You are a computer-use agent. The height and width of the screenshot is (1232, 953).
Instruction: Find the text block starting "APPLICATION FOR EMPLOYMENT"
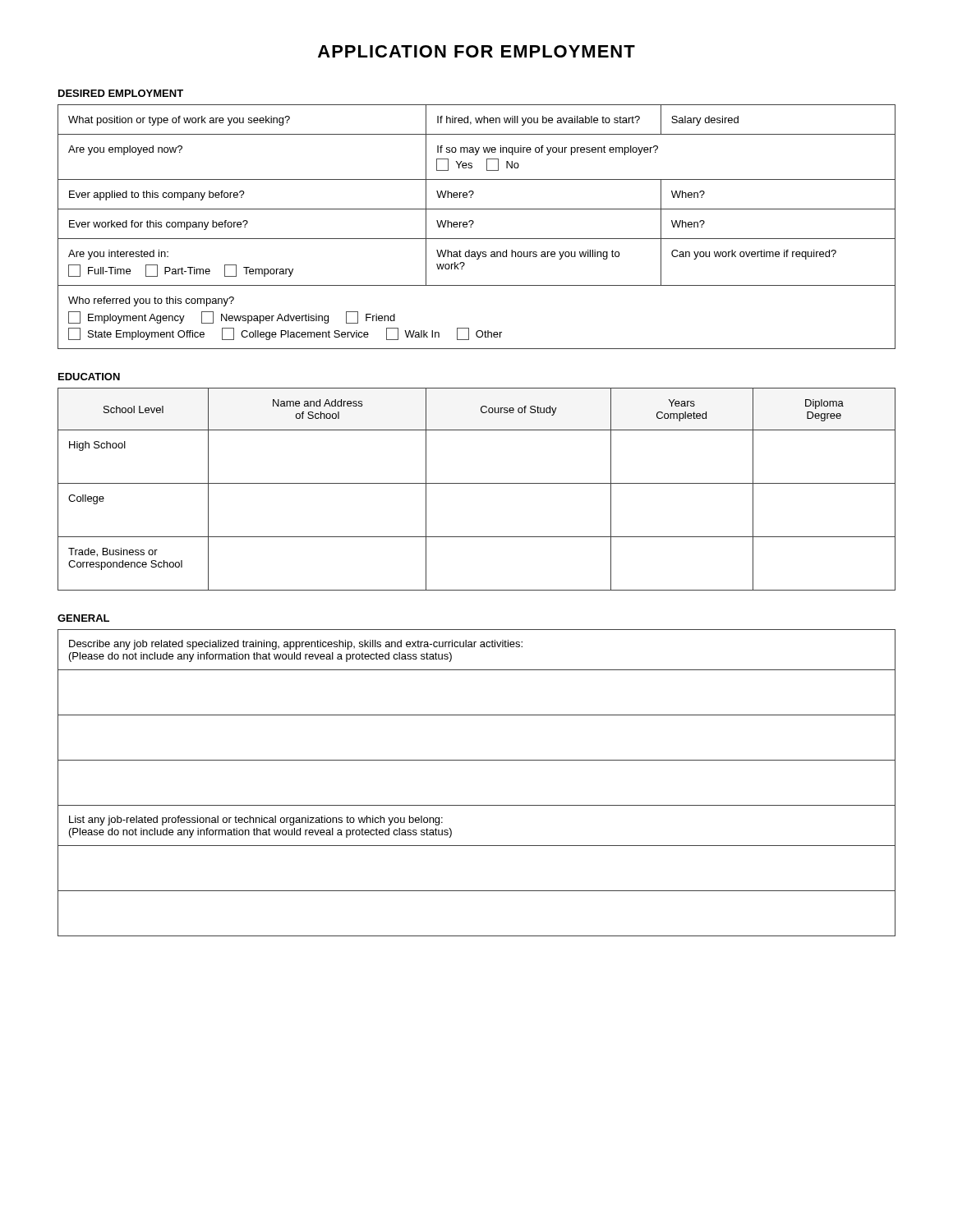click(x=476, y=52)
